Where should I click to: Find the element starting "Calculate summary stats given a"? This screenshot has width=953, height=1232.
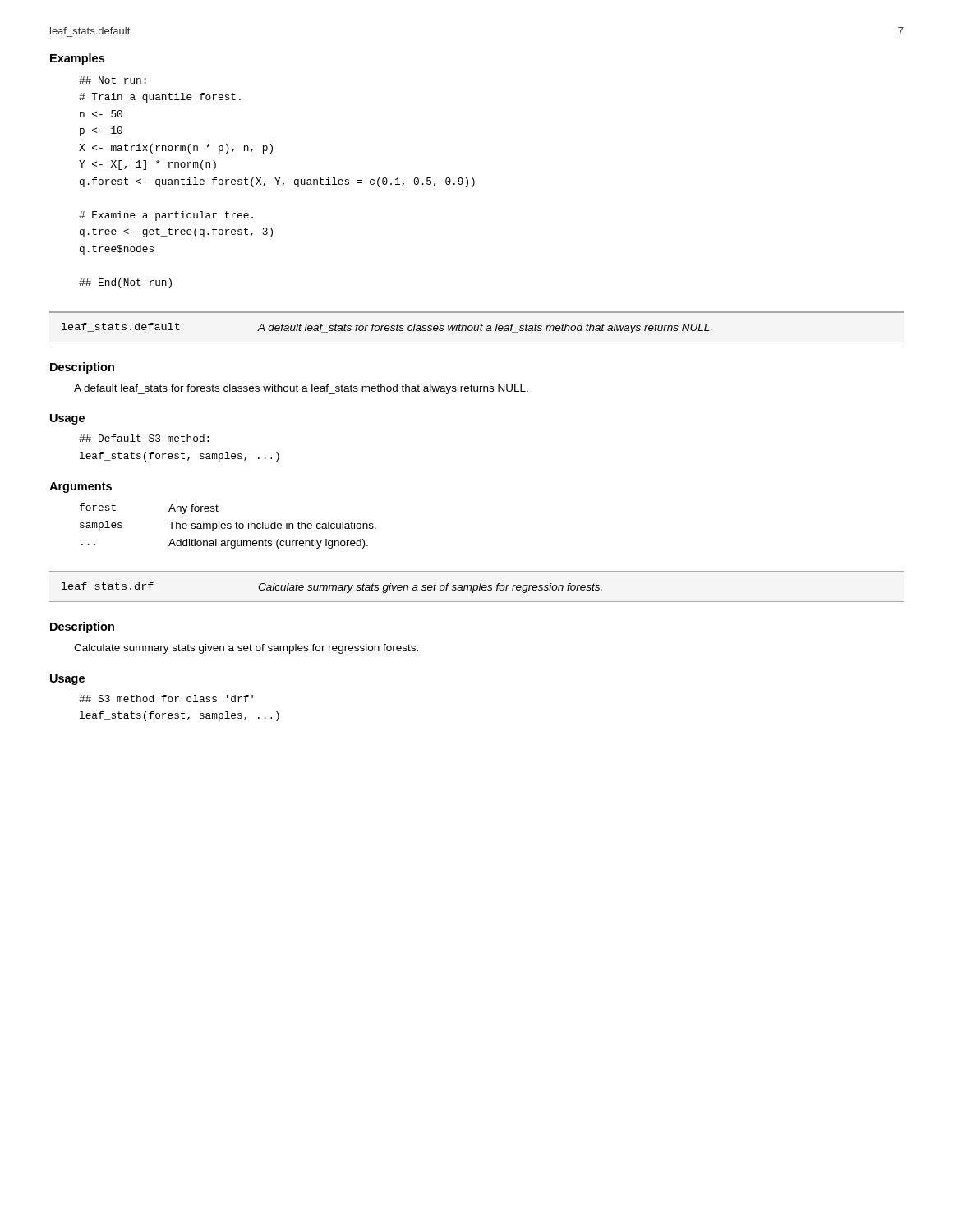point(247,648)
